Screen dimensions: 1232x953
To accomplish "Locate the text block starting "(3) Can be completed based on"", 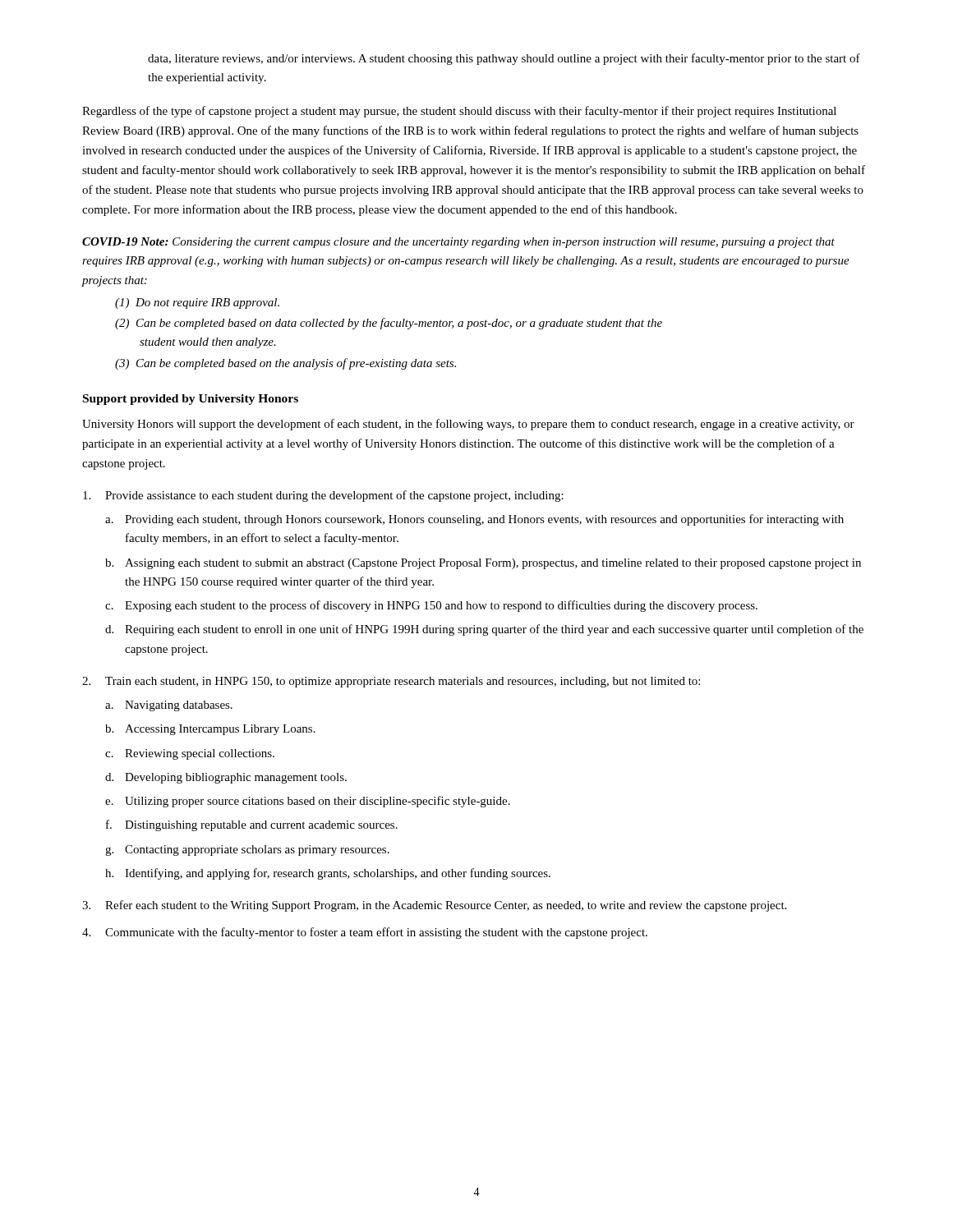I will pos(286,363).
